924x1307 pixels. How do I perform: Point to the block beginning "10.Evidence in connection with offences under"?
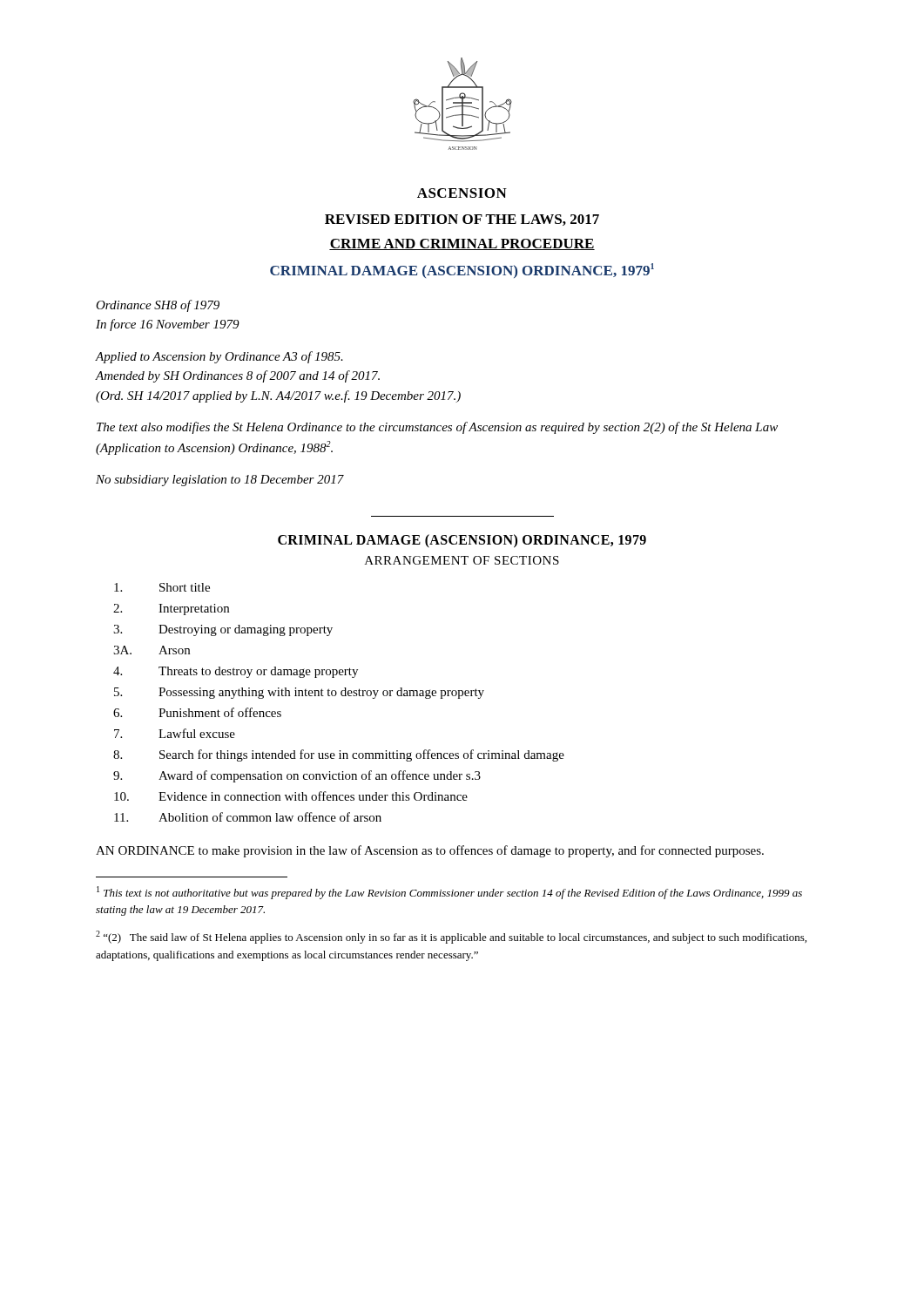[282, 796]
